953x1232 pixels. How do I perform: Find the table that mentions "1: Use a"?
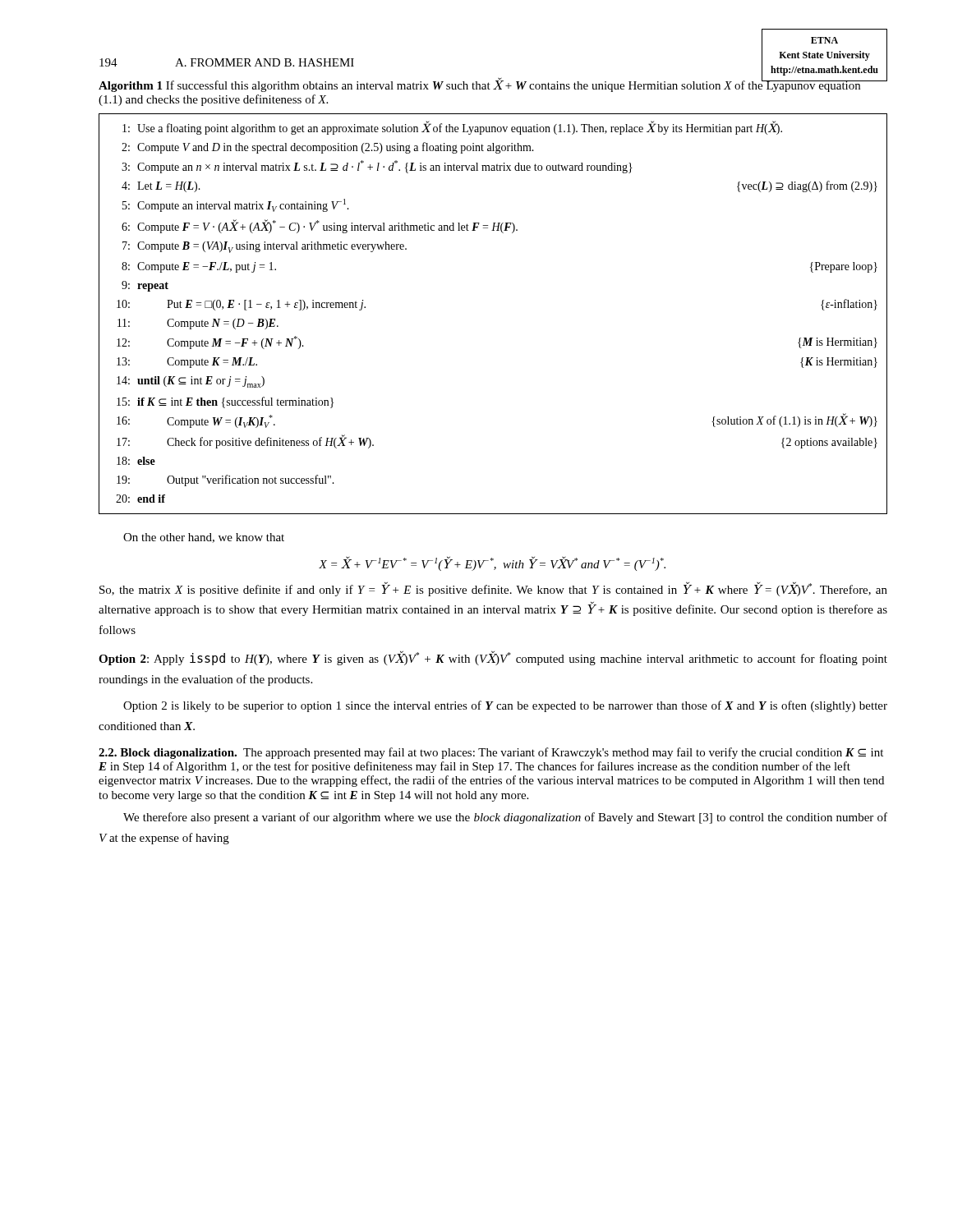point(493,314)
